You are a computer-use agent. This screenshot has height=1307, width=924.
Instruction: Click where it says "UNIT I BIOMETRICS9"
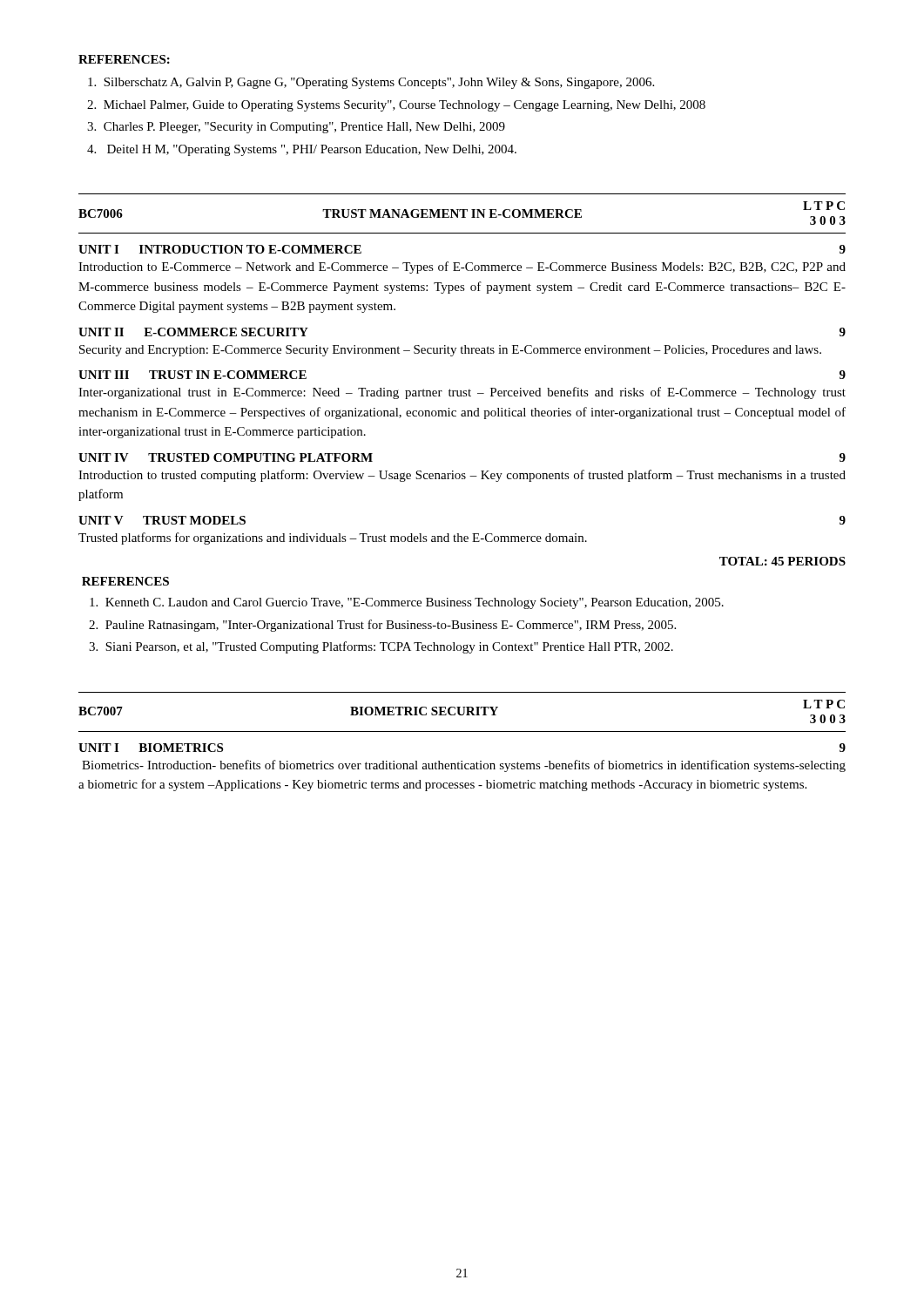click(x=95, y=747)
